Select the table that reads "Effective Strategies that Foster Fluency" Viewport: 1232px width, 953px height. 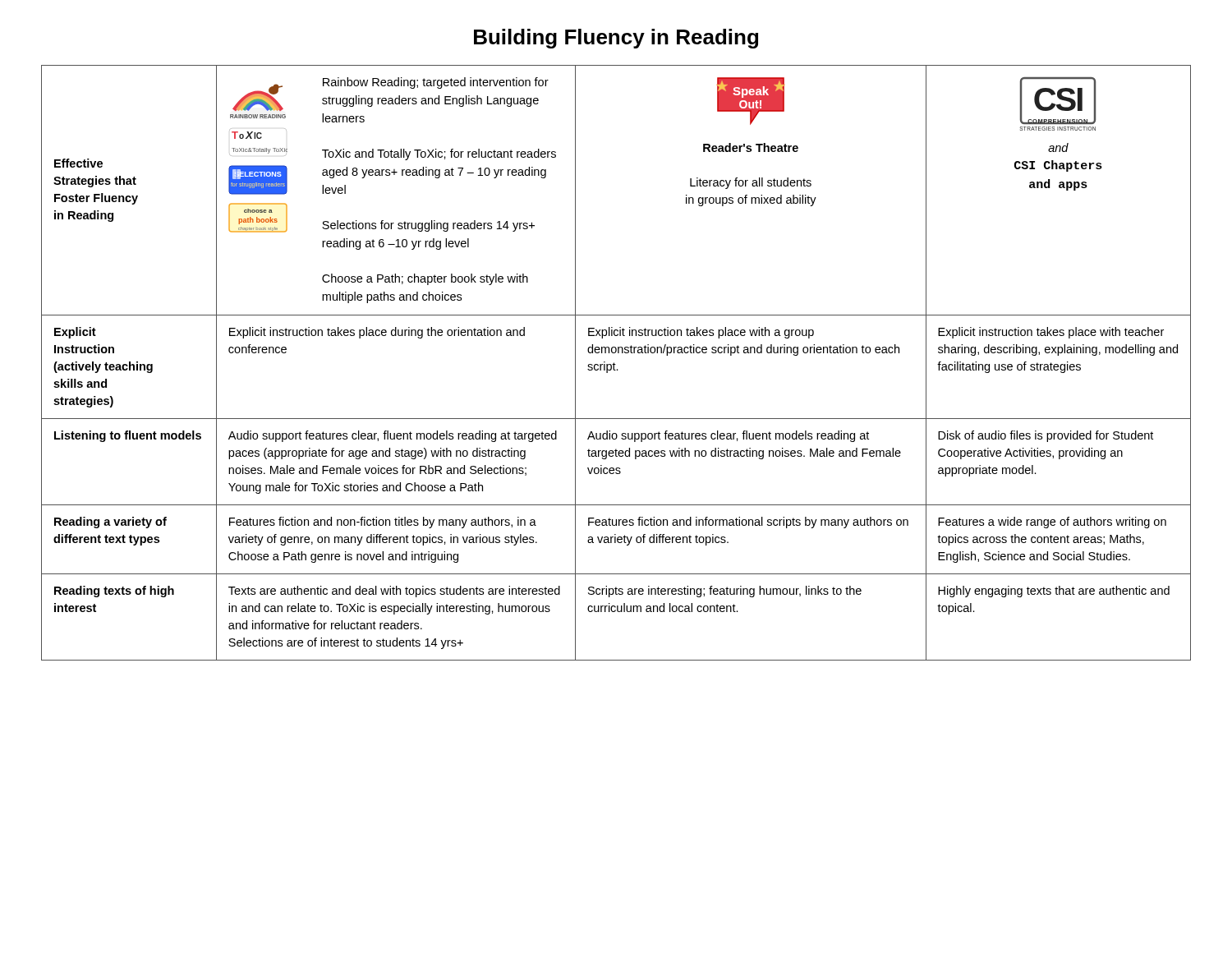[x=616, y=363]
